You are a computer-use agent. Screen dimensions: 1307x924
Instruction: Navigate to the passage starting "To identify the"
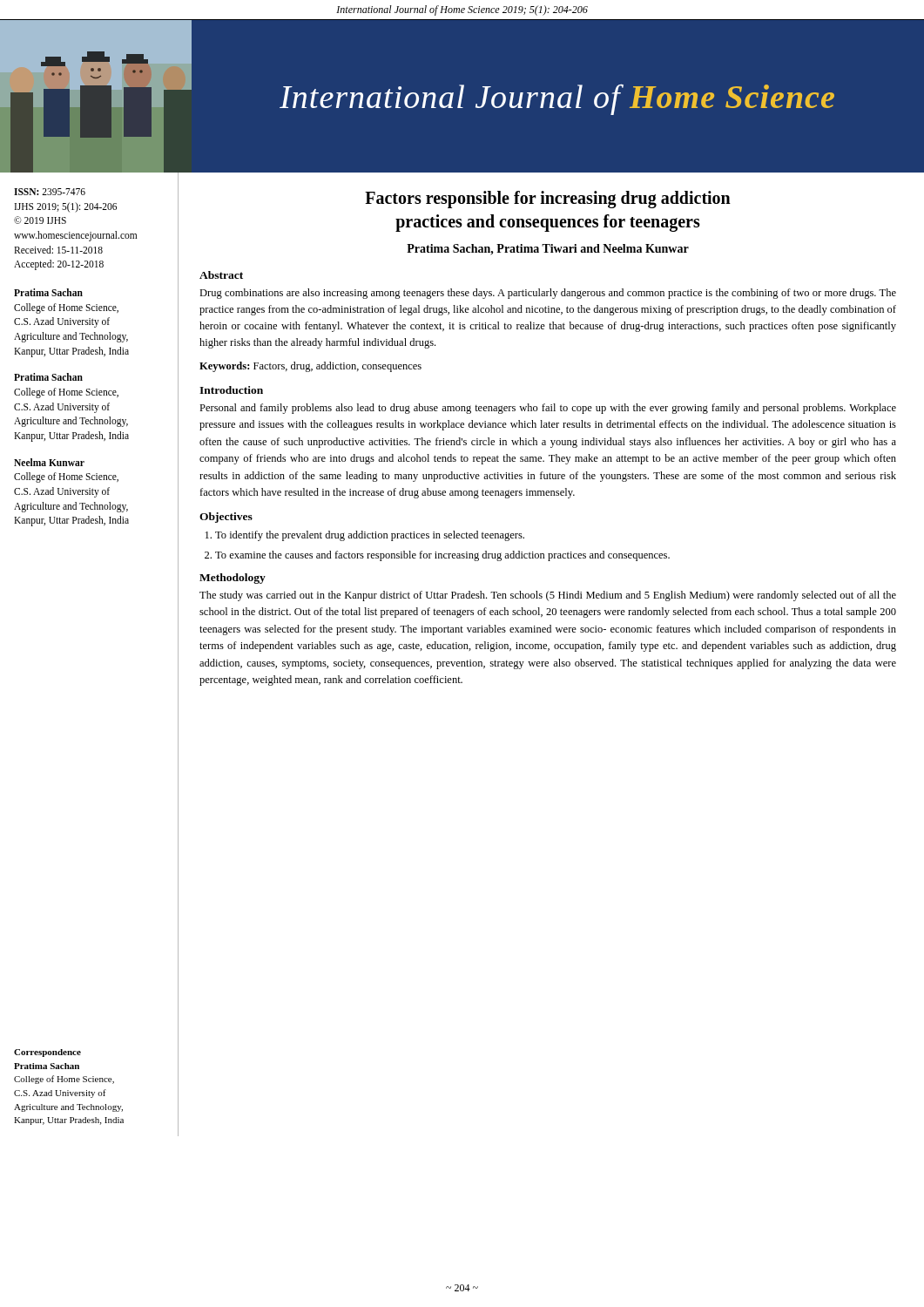point(370,535)
